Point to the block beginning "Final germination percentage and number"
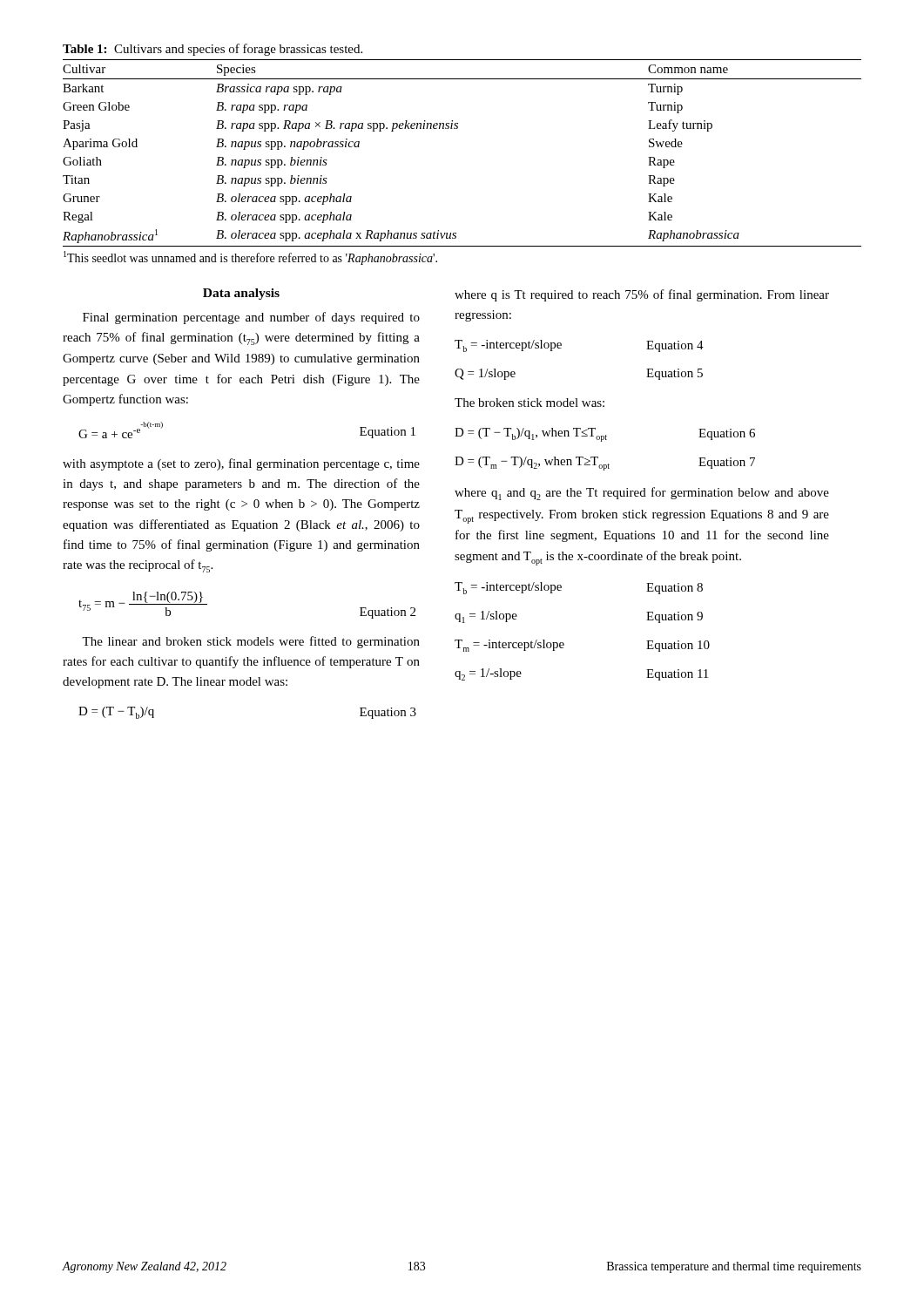Image resolution: width=924 pixels, height=1307 pixels. click(241, 358)
